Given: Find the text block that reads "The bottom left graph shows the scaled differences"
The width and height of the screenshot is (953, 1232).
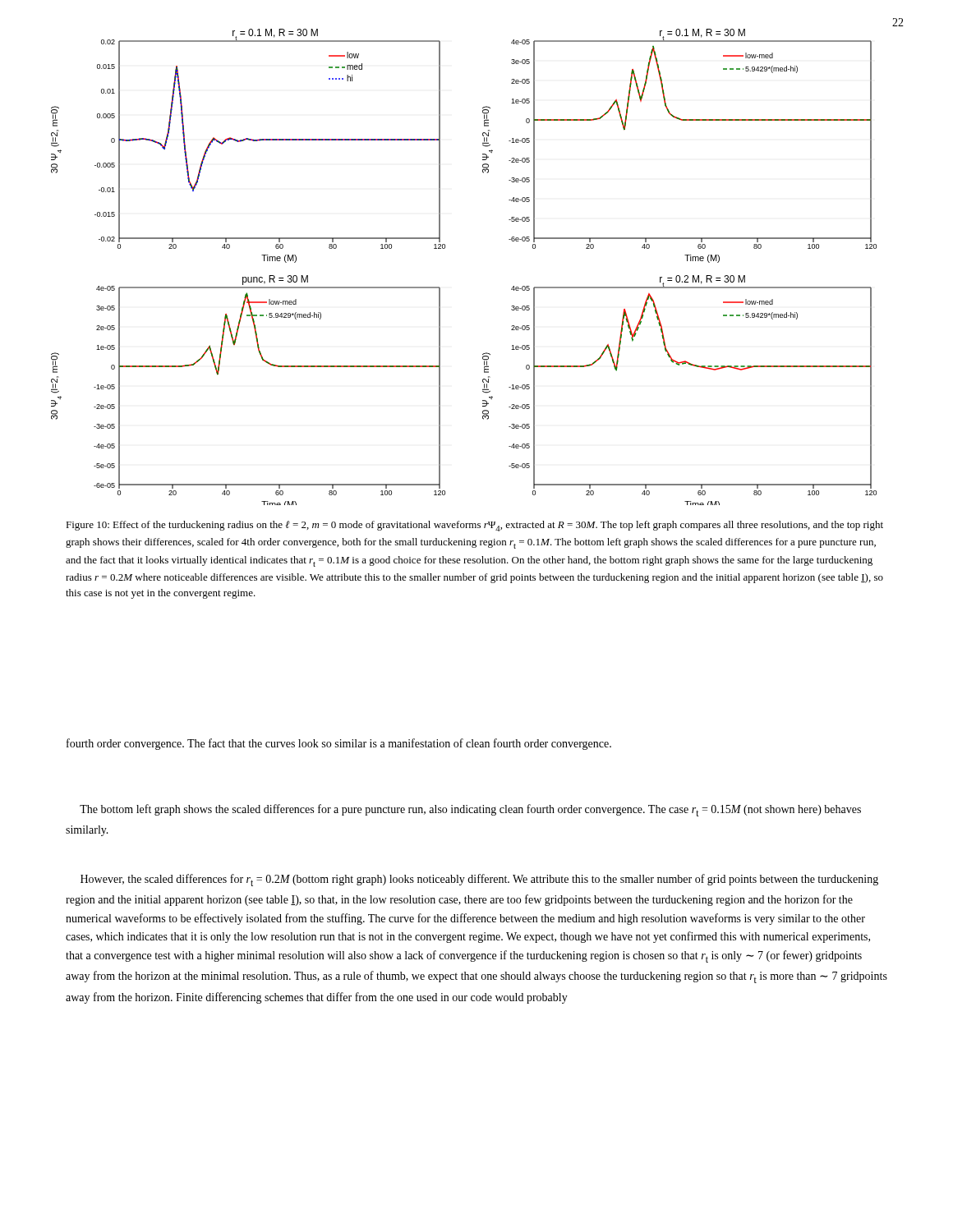Looking at the screenshot, I should pos(464,820).
